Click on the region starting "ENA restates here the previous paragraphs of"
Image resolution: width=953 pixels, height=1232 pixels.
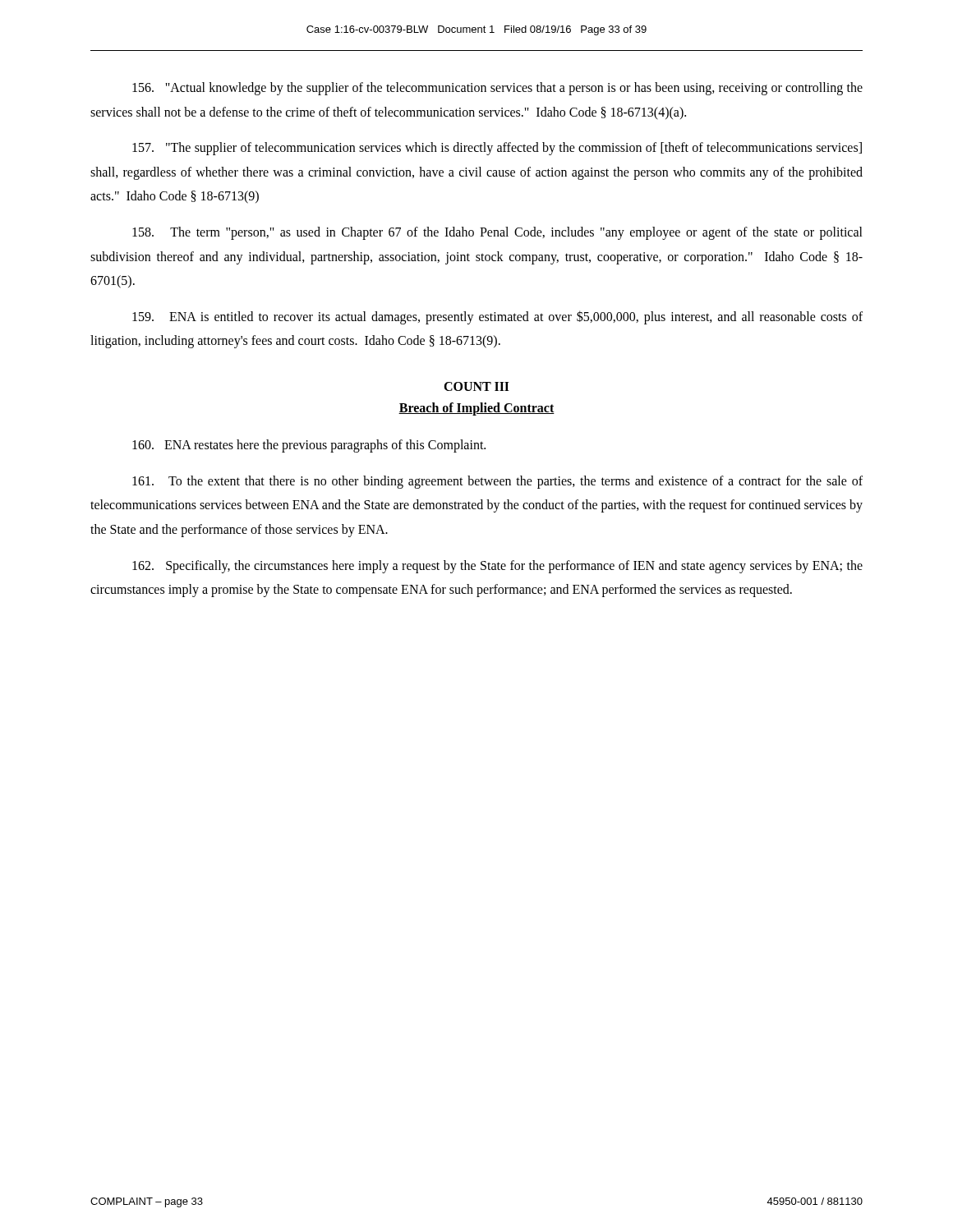click(309, 445)
